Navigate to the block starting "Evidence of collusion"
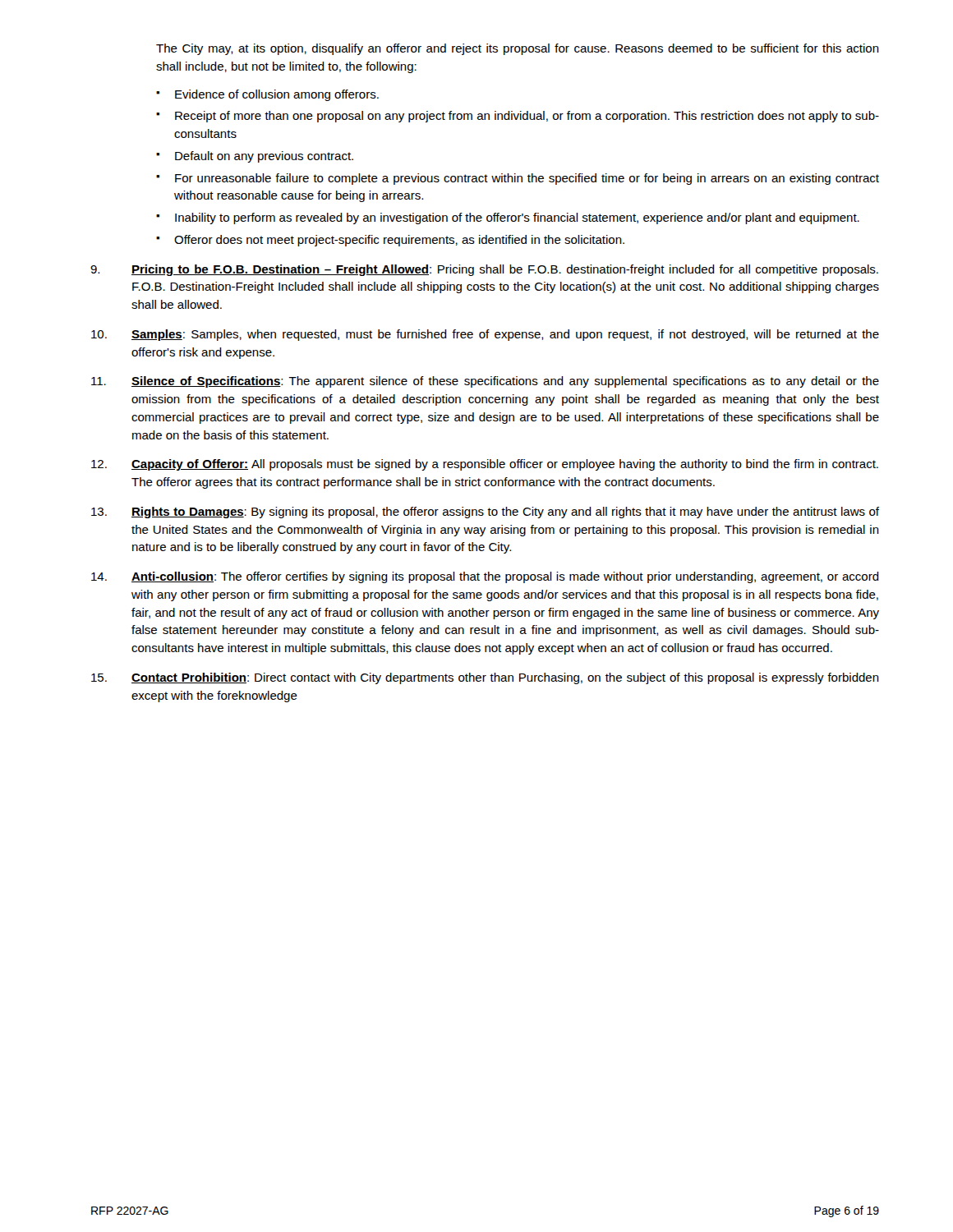Screen dimensions: 1232x953 (277, 94)
